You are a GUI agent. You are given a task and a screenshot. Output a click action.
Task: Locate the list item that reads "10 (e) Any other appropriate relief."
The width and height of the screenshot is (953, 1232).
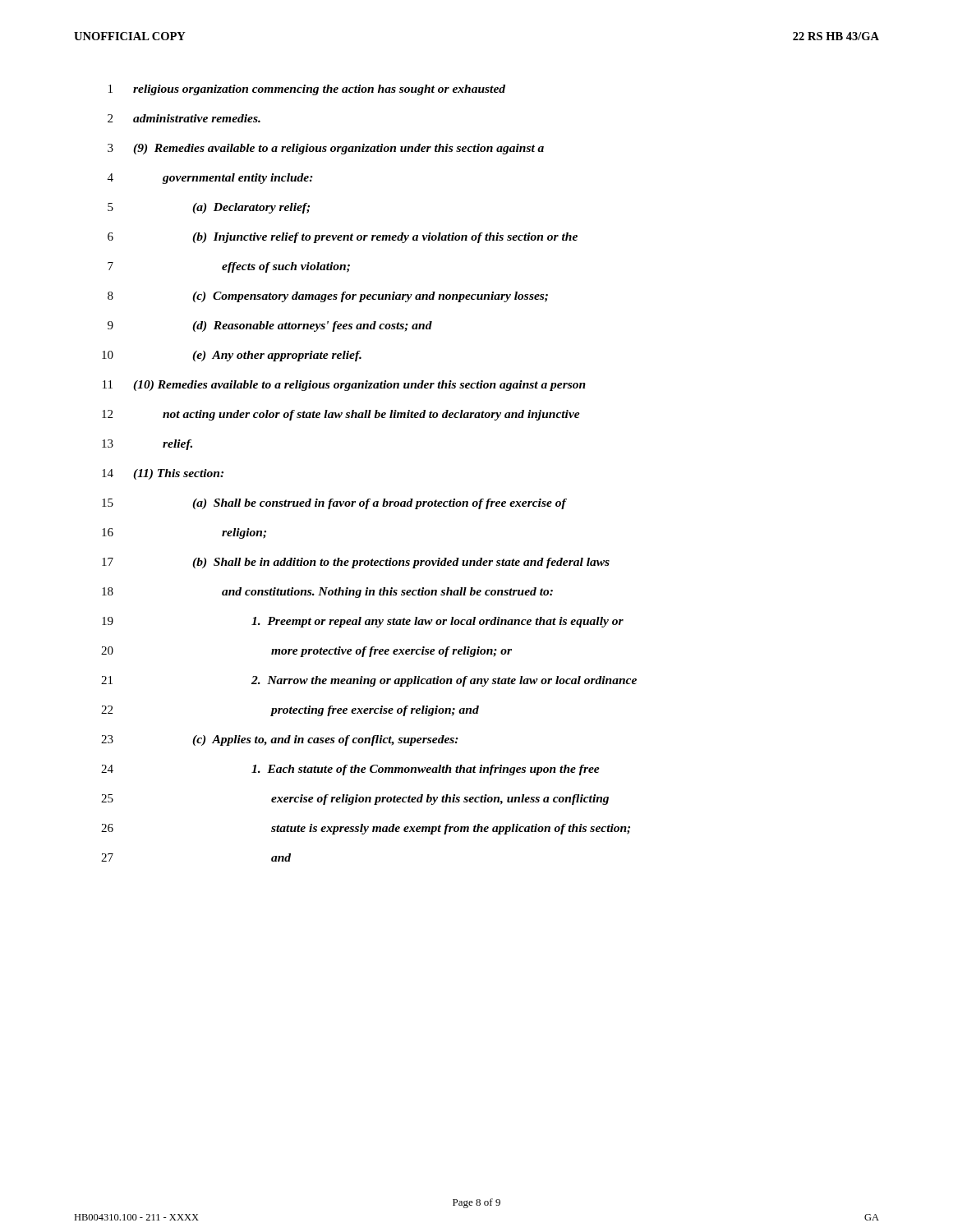click(x=232, y=356)
